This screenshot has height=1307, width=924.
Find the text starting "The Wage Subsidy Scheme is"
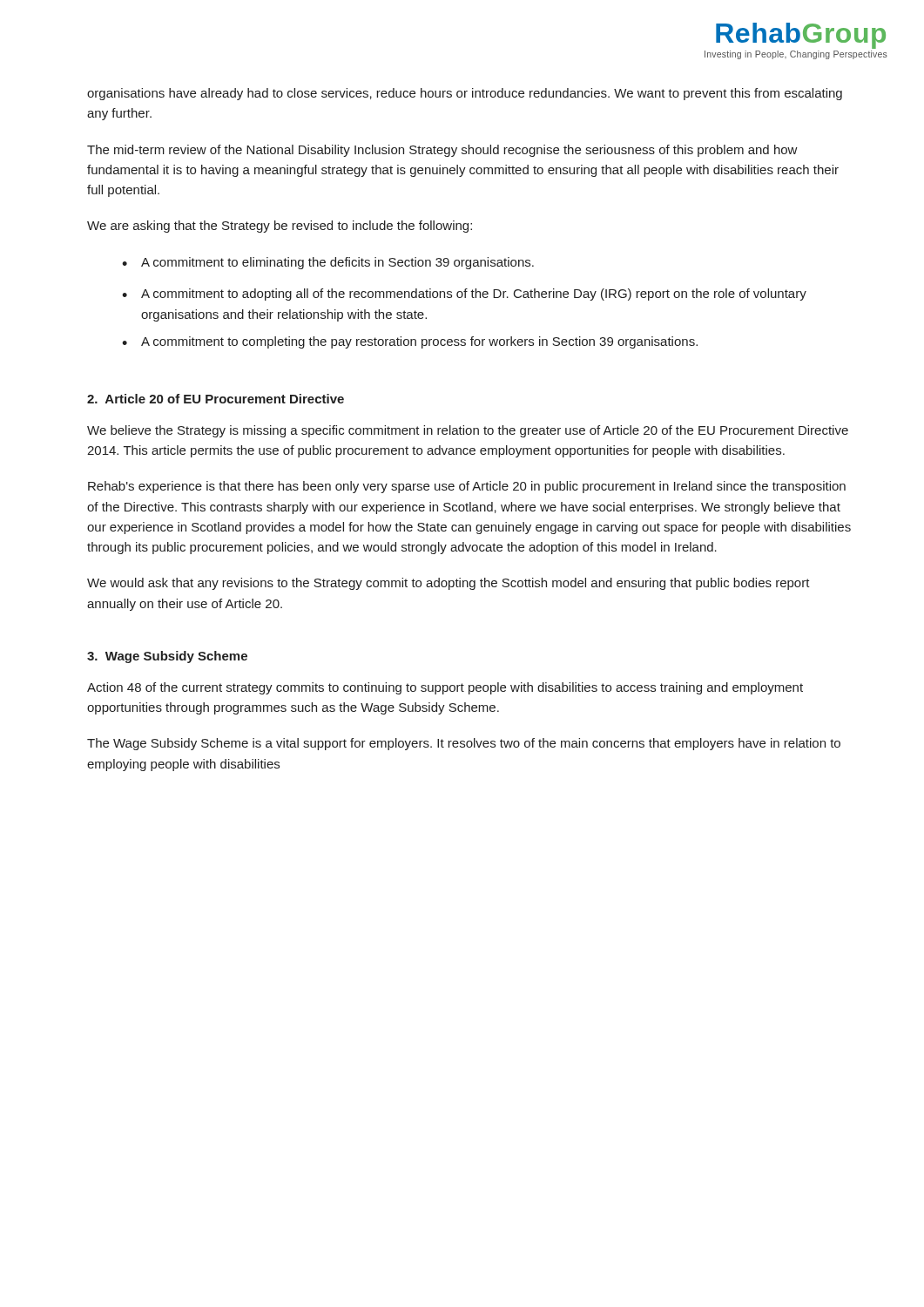(x=464, y=753)
